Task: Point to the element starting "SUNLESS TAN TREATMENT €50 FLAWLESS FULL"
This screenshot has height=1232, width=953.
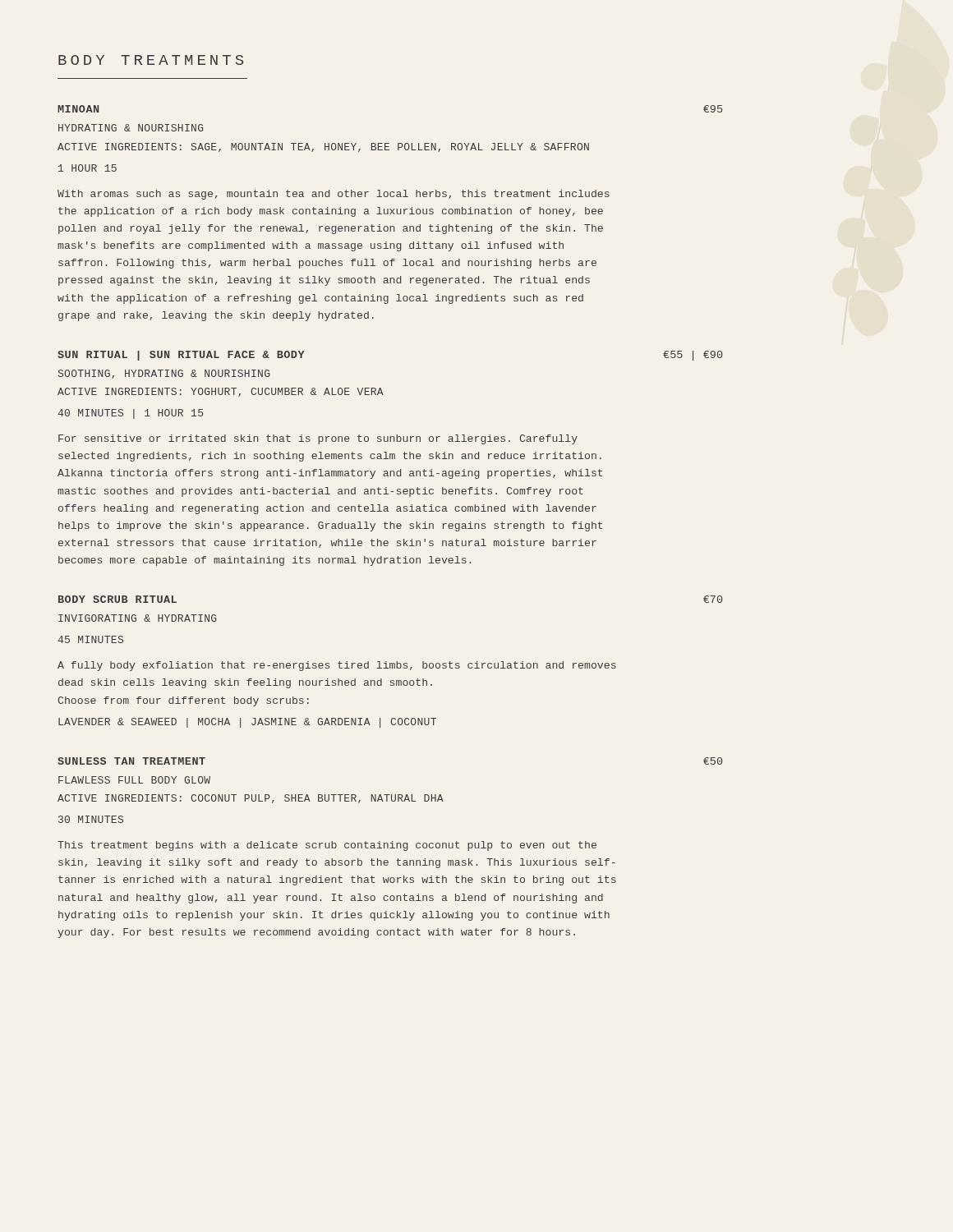Action: (390, 848)
